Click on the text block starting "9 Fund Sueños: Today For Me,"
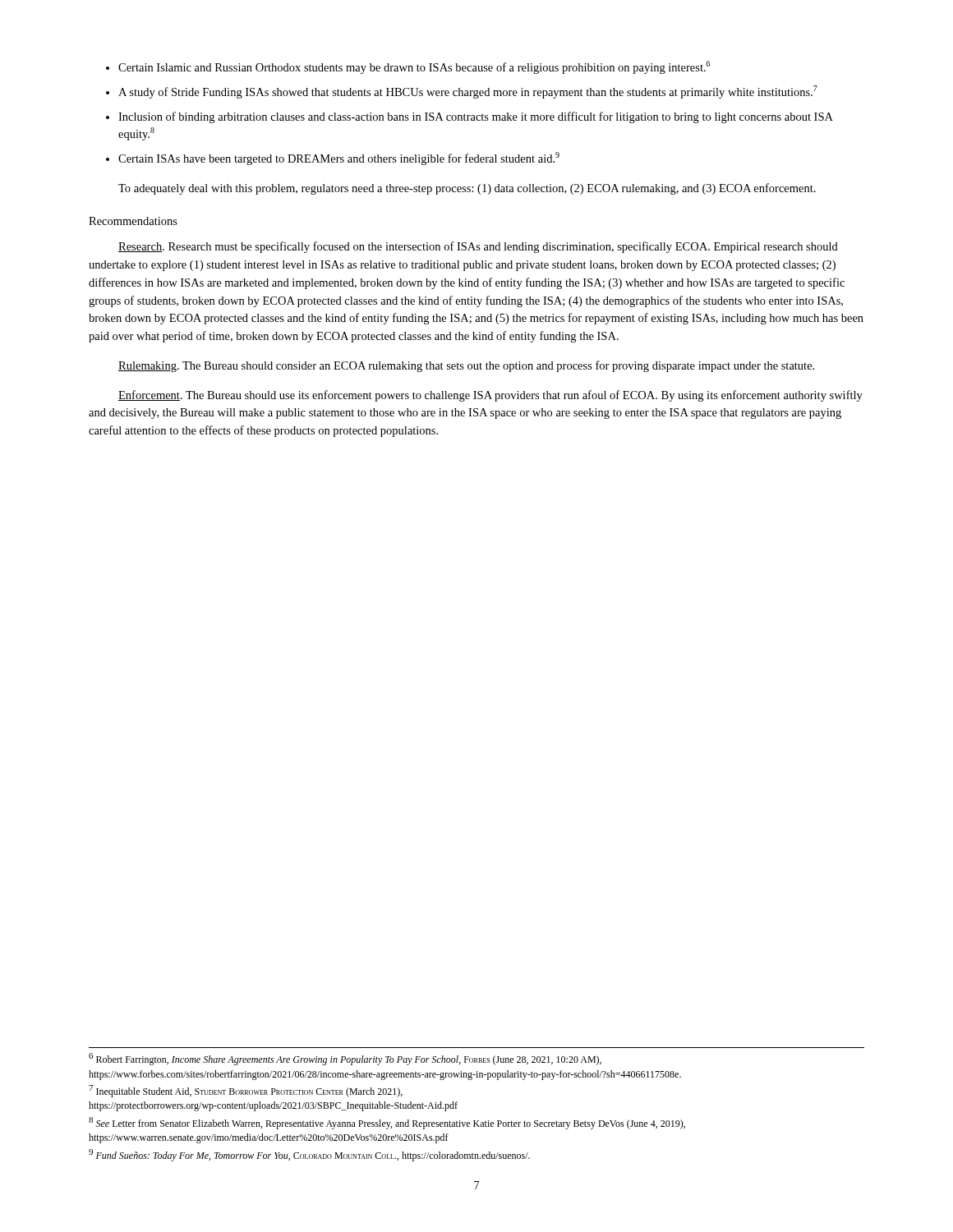This screenshot has height=1232, width=953. 310,1155
